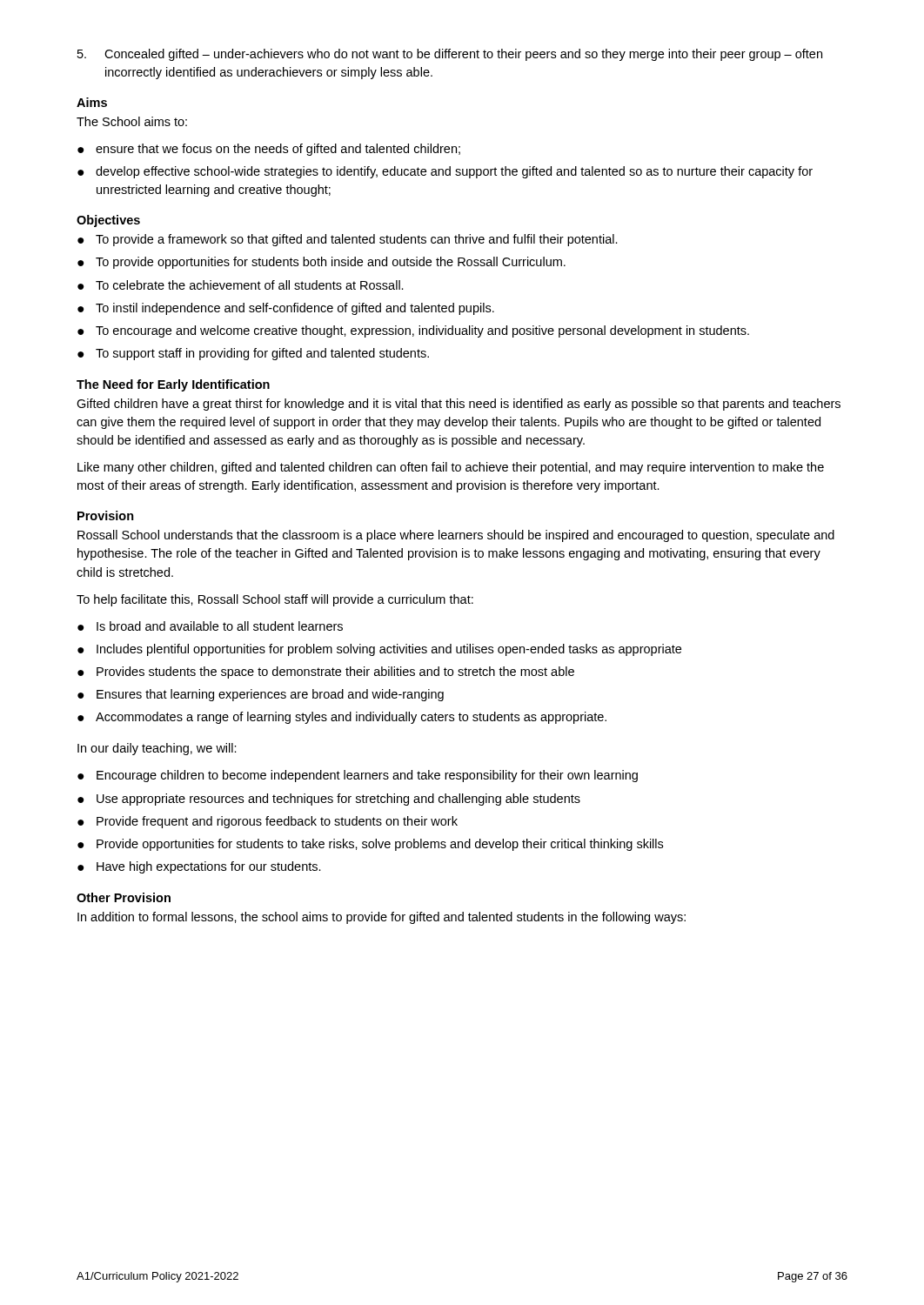Viewport: 924px width, 1305px height.
Task: Navigate to the element starting "● To celebrate"
Action: [241, 285]
